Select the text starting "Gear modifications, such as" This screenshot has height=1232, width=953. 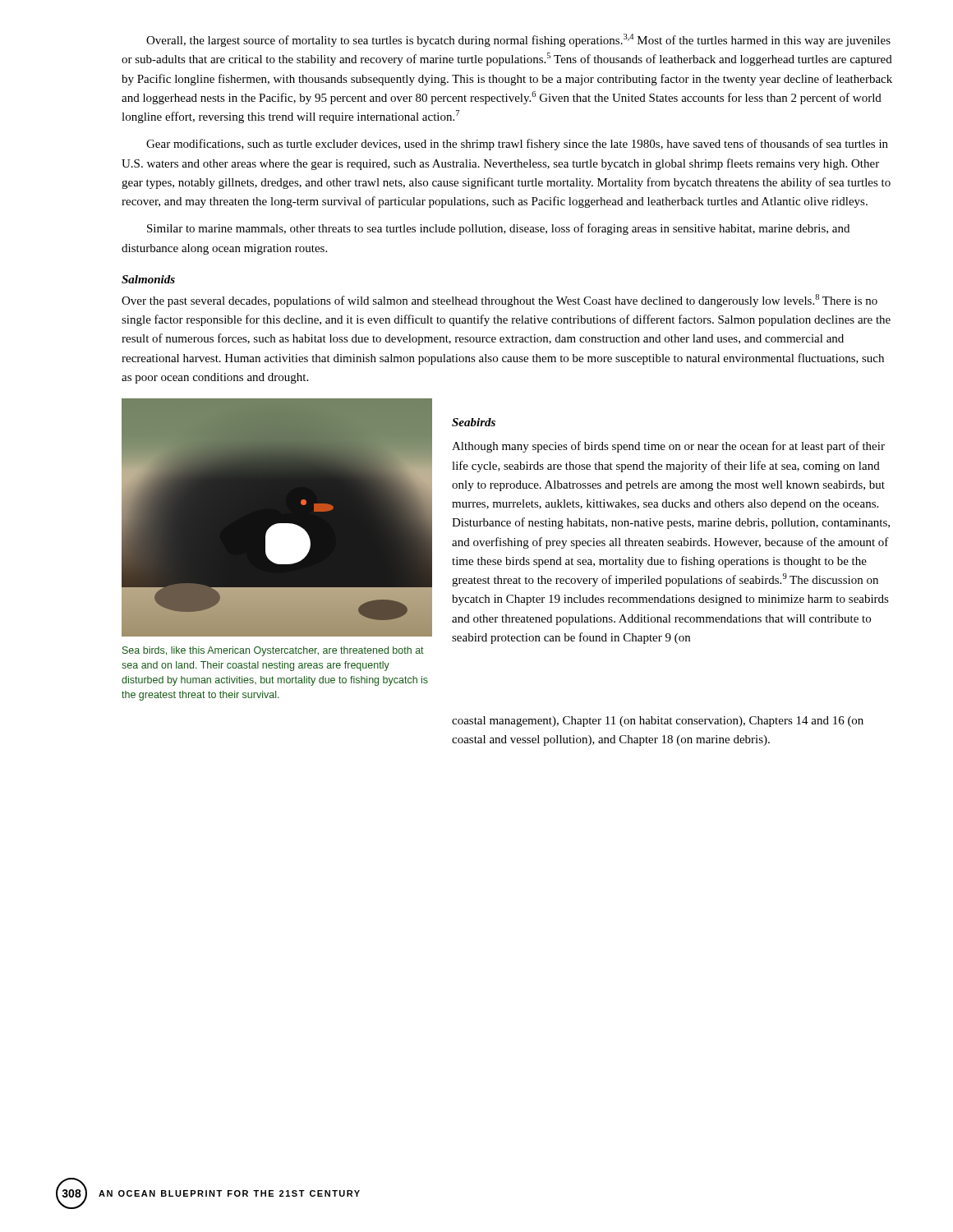[509, 173]
